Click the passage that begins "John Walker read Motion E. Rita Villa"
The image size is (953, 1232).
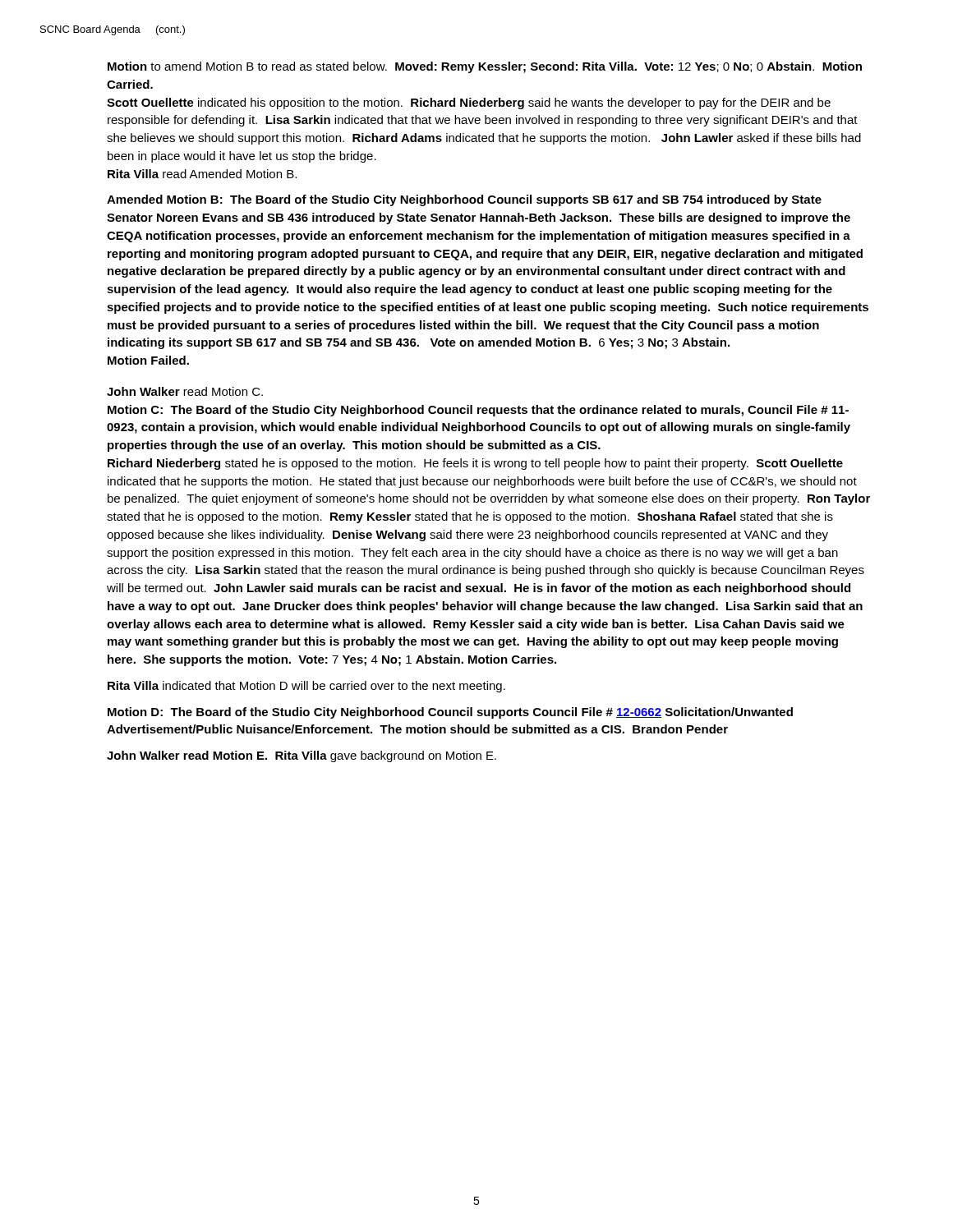tap(489, 756)
